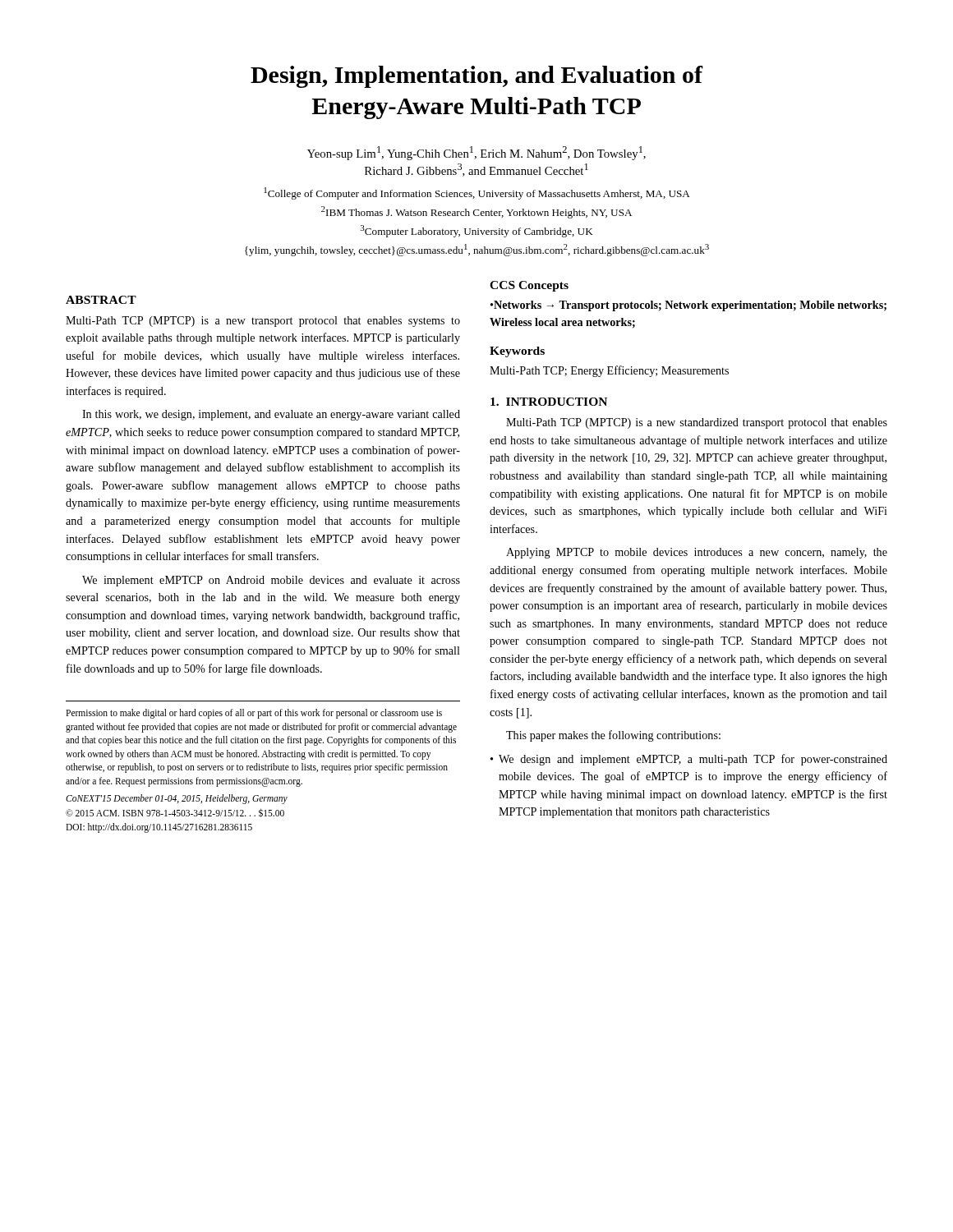Where is the passage that starts "•Networks → Transport protocols; Network experimentation;"?
The image size is (953, 1232).
[688, 314]
